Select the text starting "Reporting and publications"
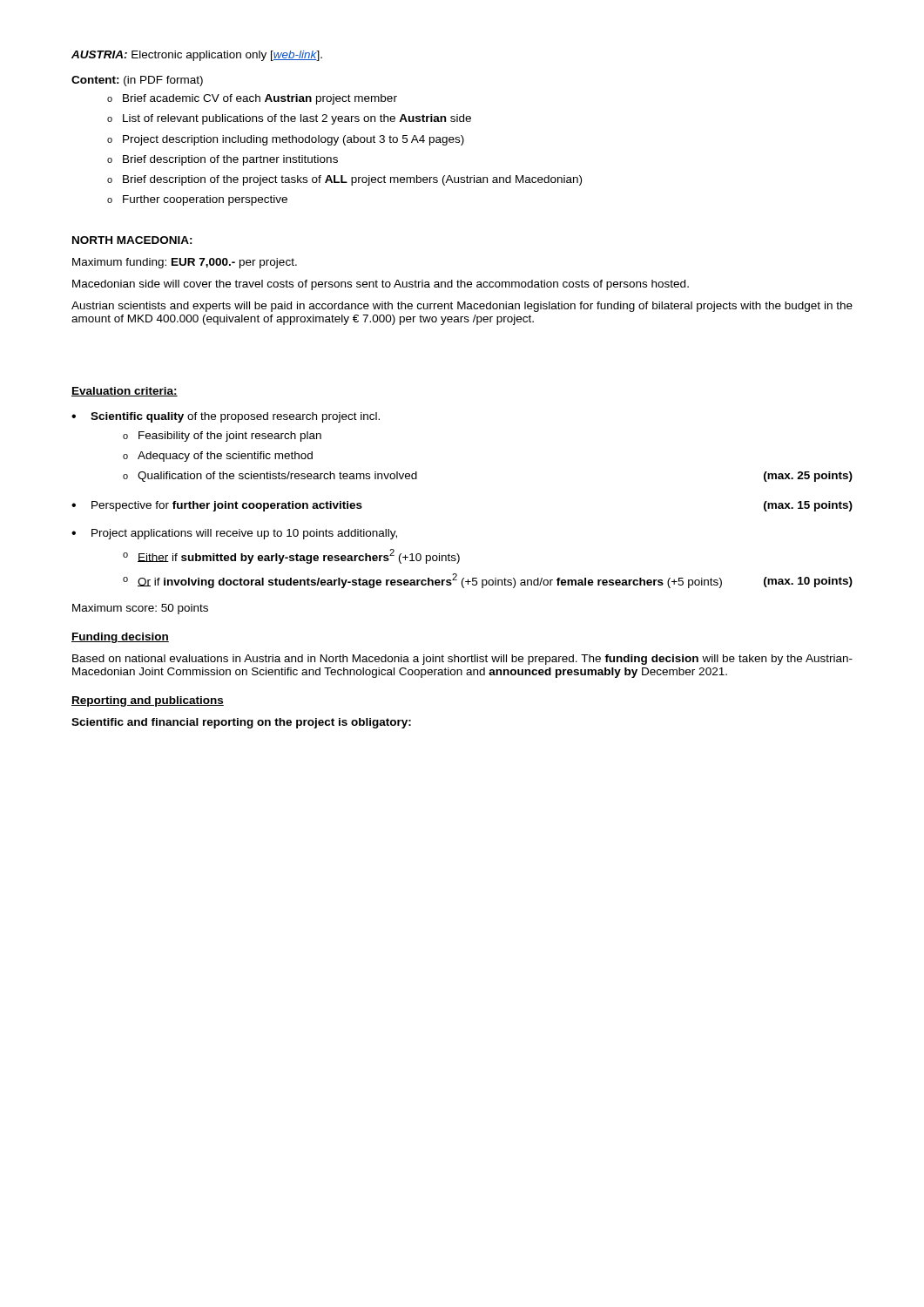This screenshot has height=1307, width=924. (148, 700)
